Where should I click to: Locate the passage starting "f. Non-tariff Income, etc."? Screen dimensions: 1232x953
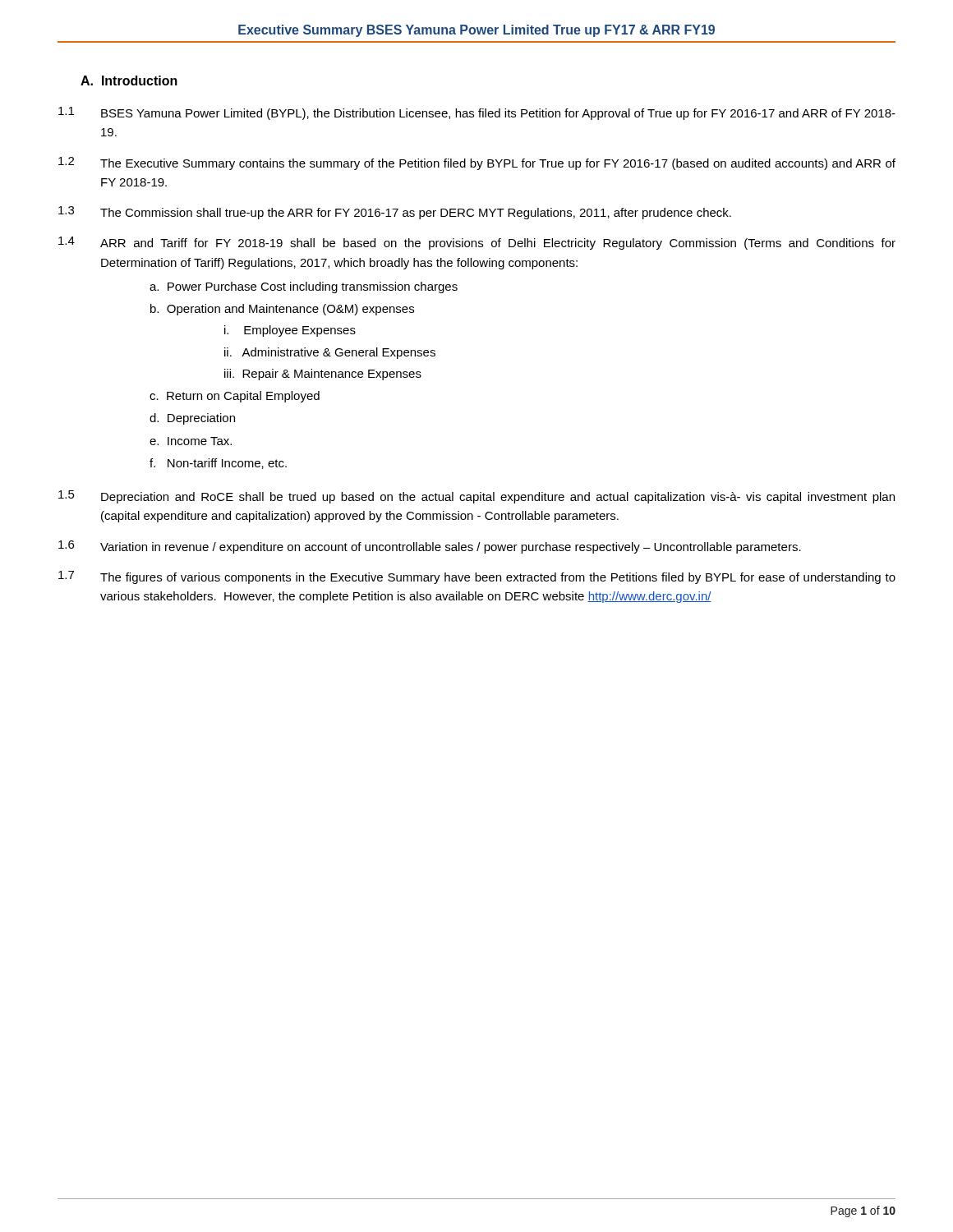219,463
